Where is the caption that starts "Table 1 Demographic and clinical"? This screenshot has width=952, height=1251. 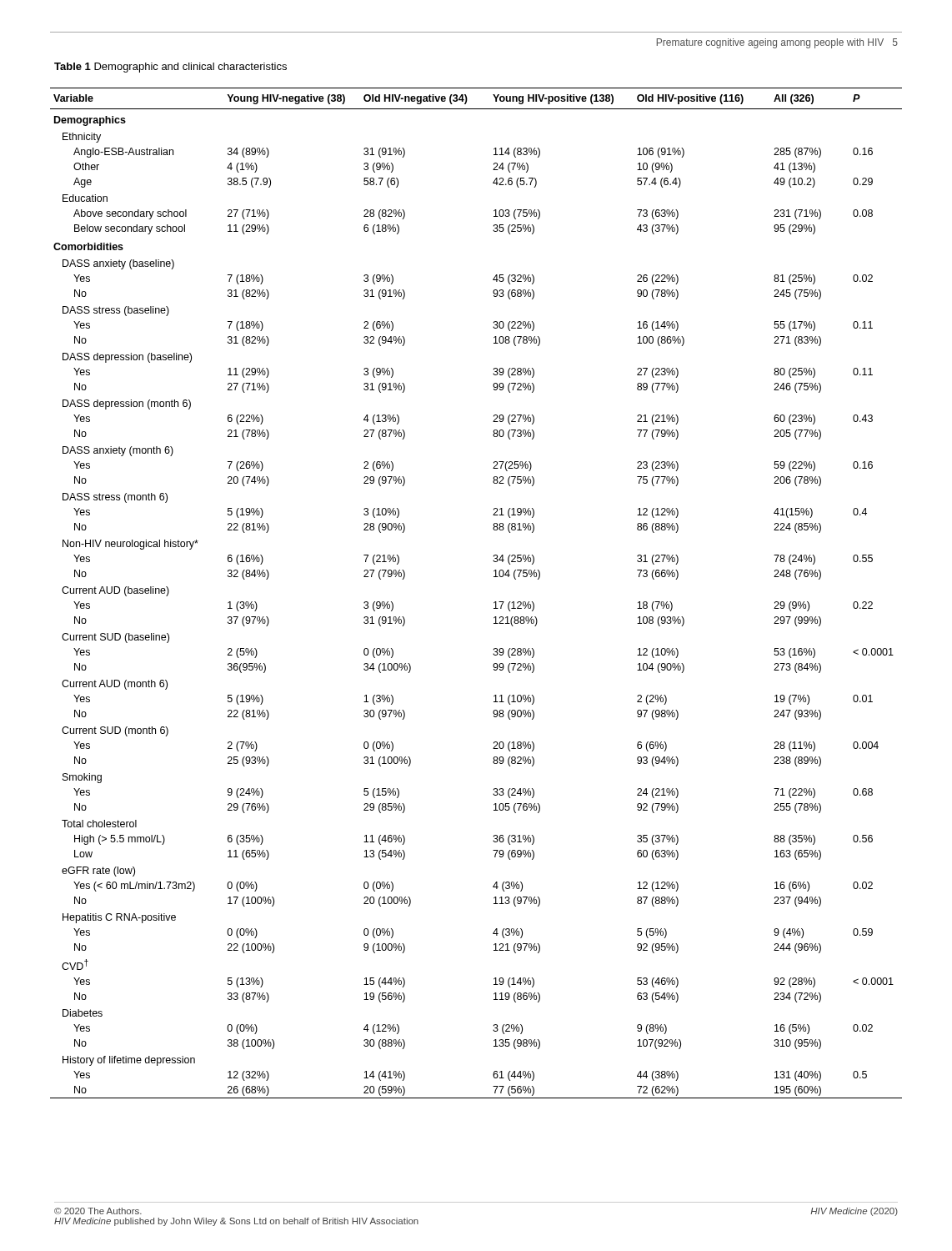pyautogui.click(x=171, y=66)
